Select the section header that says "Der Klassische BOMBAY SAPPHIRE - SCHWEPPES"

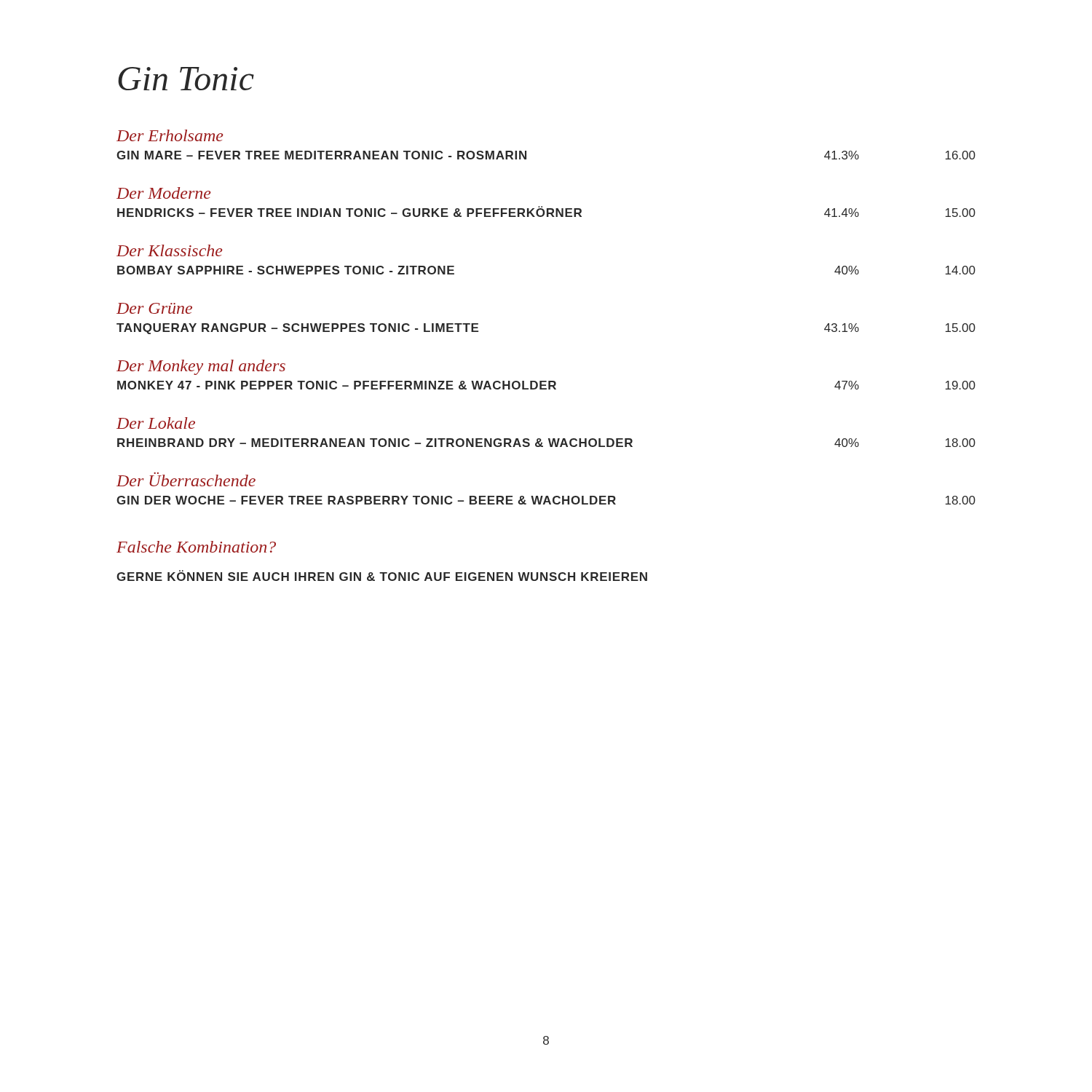170,250
